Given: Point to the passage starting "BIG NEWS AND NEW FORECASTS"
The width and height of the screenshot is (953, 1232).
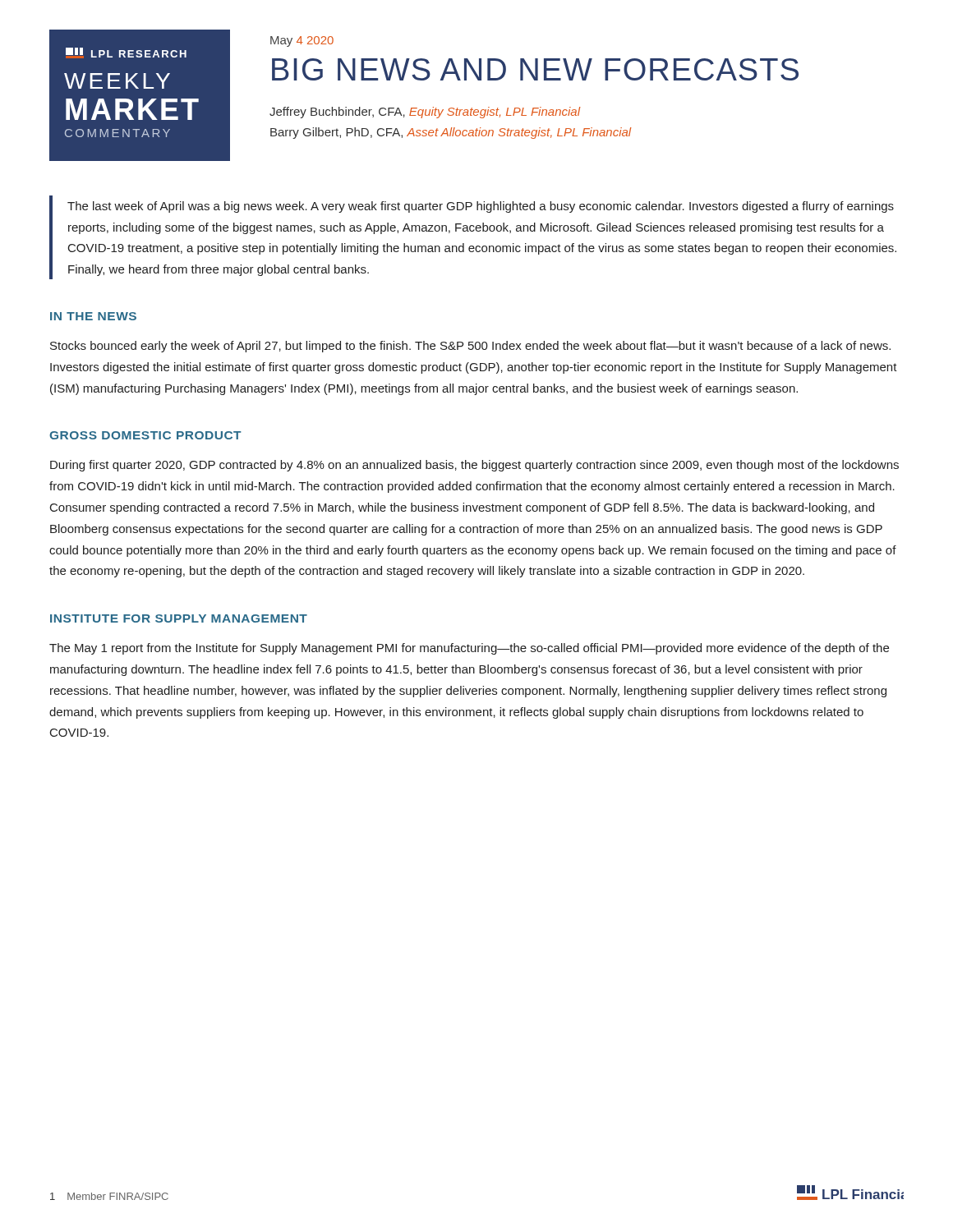Looking at the screenshot, I should pos(535,70).
